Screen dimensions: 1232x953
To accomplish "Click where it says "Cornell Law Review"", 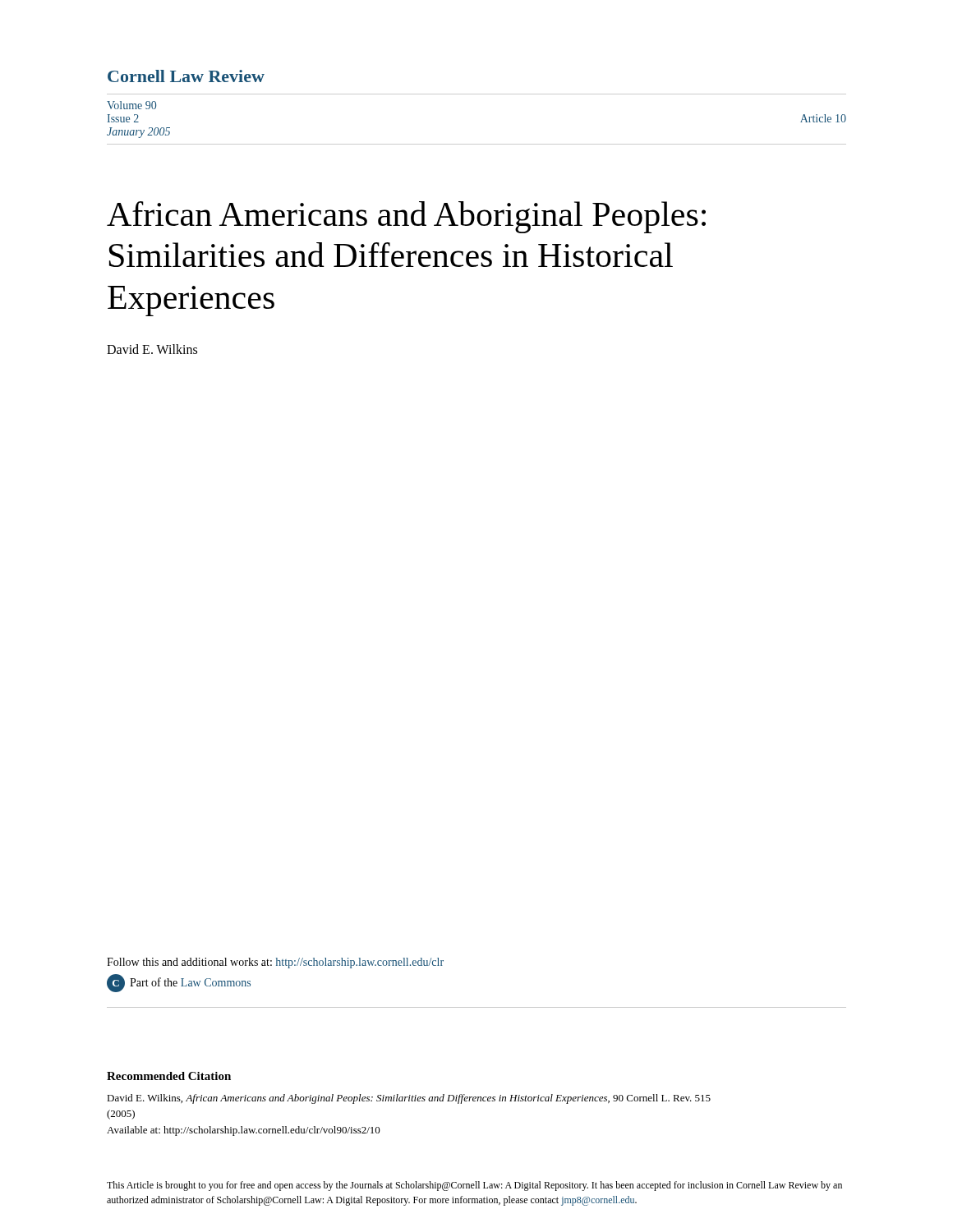I will (x=186, y=76).
